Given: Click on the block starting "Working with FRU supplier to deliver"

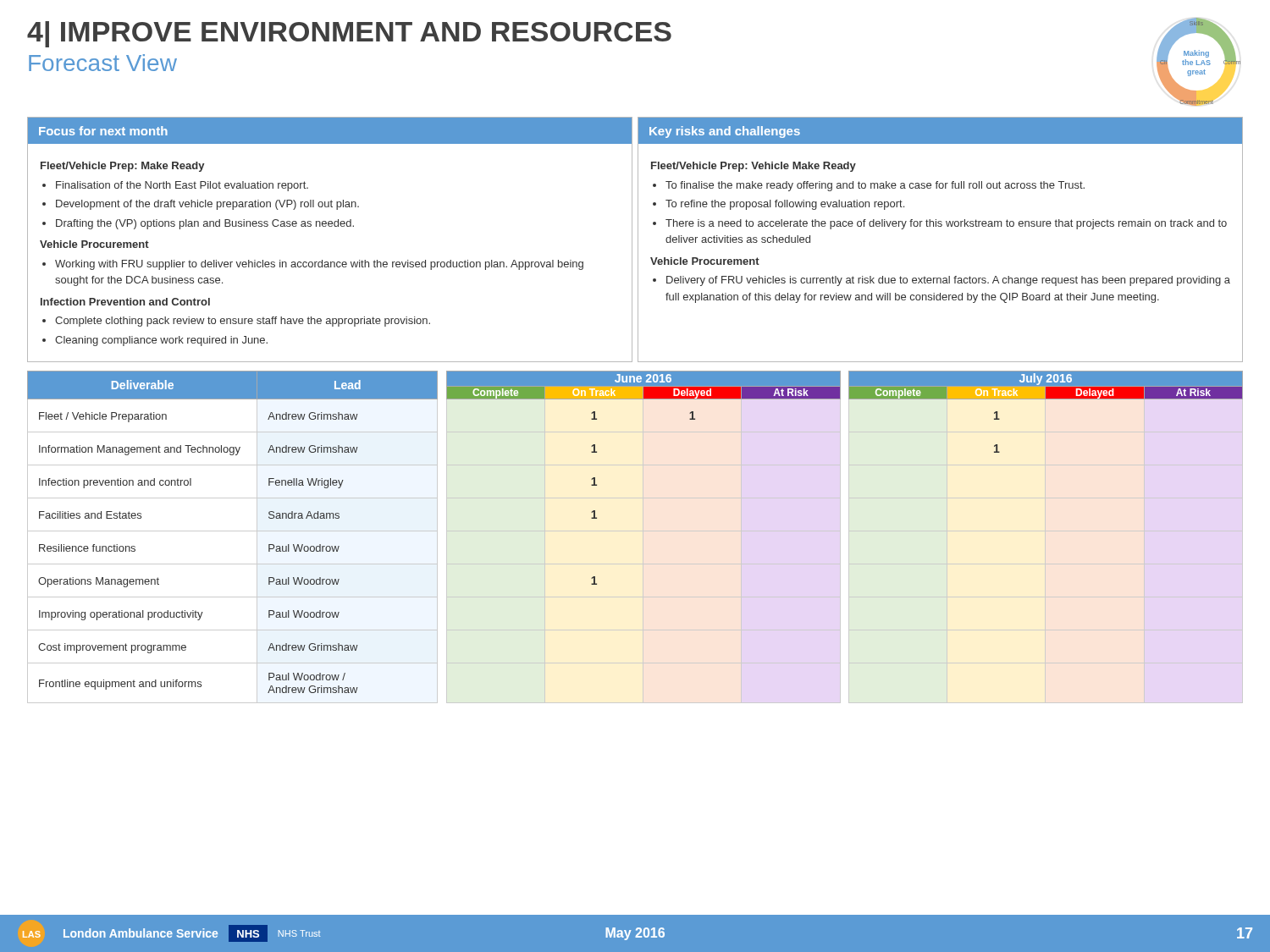Looking at the screenshot, I should pyautogui.click(x=320, y=271).
